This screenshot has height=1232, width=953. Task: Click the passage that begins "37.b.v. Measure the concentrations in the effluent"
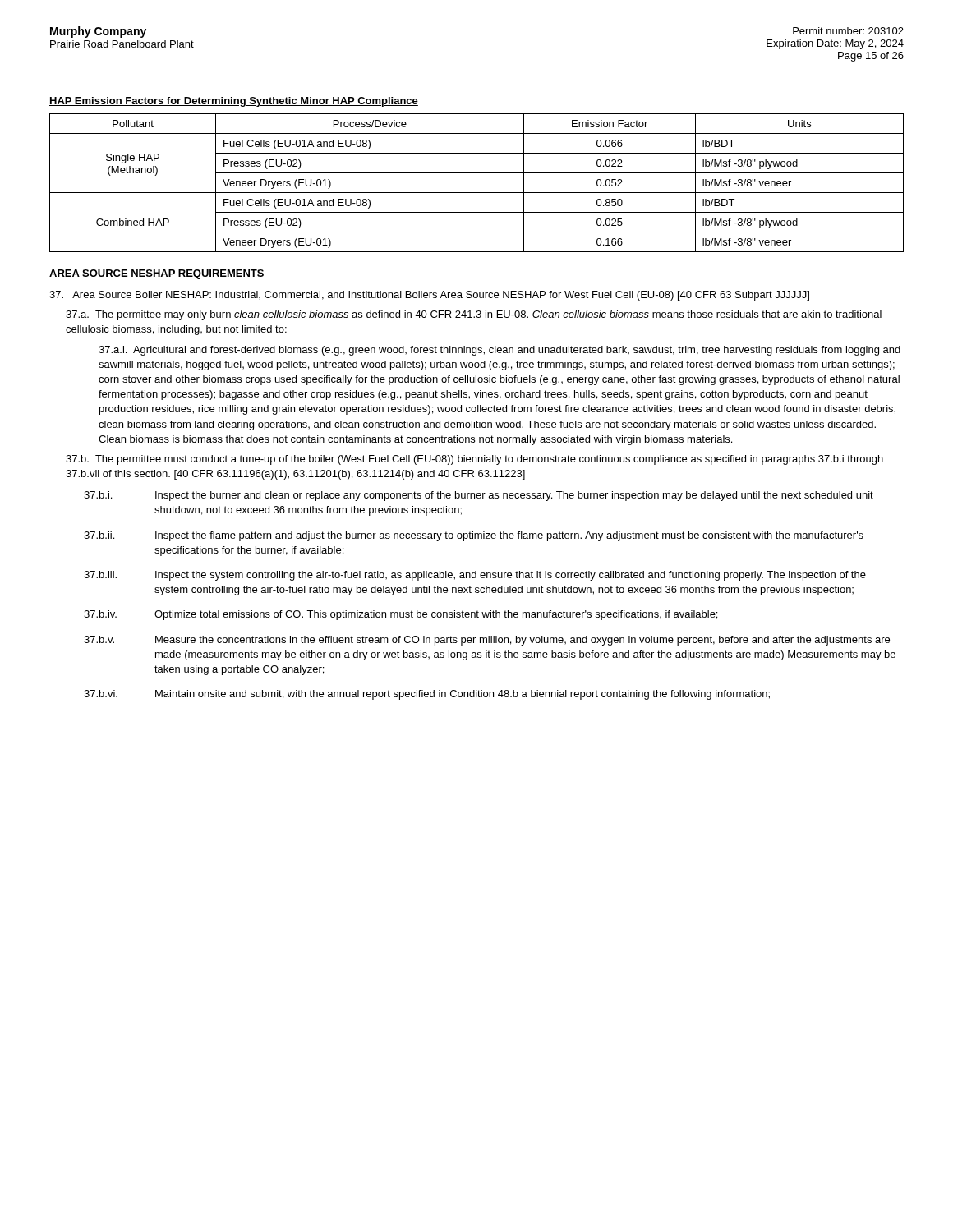[x=493, y=656]
